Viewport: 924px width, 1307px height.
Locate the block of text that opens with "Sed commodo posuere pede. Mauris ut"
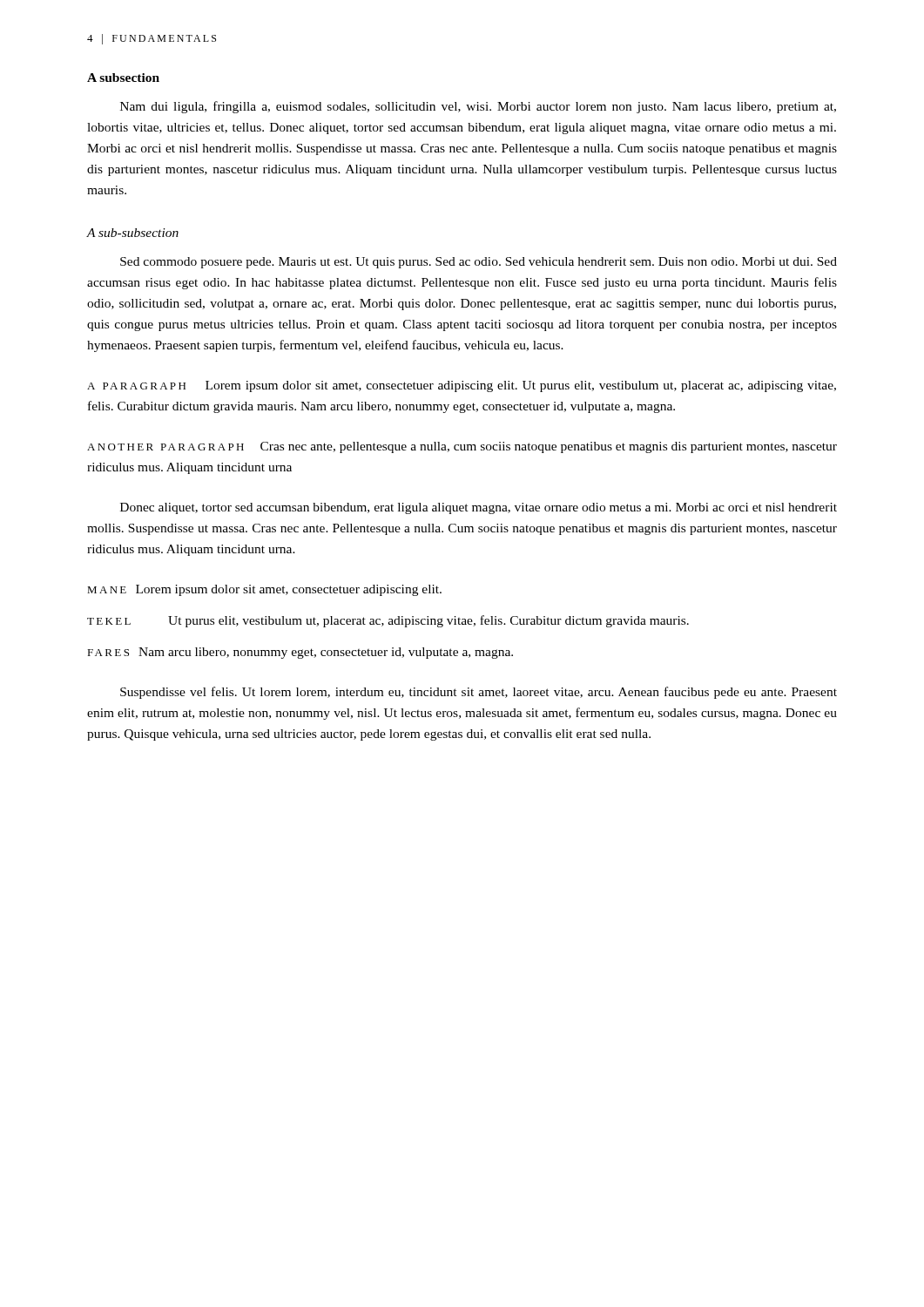(462, 303)
